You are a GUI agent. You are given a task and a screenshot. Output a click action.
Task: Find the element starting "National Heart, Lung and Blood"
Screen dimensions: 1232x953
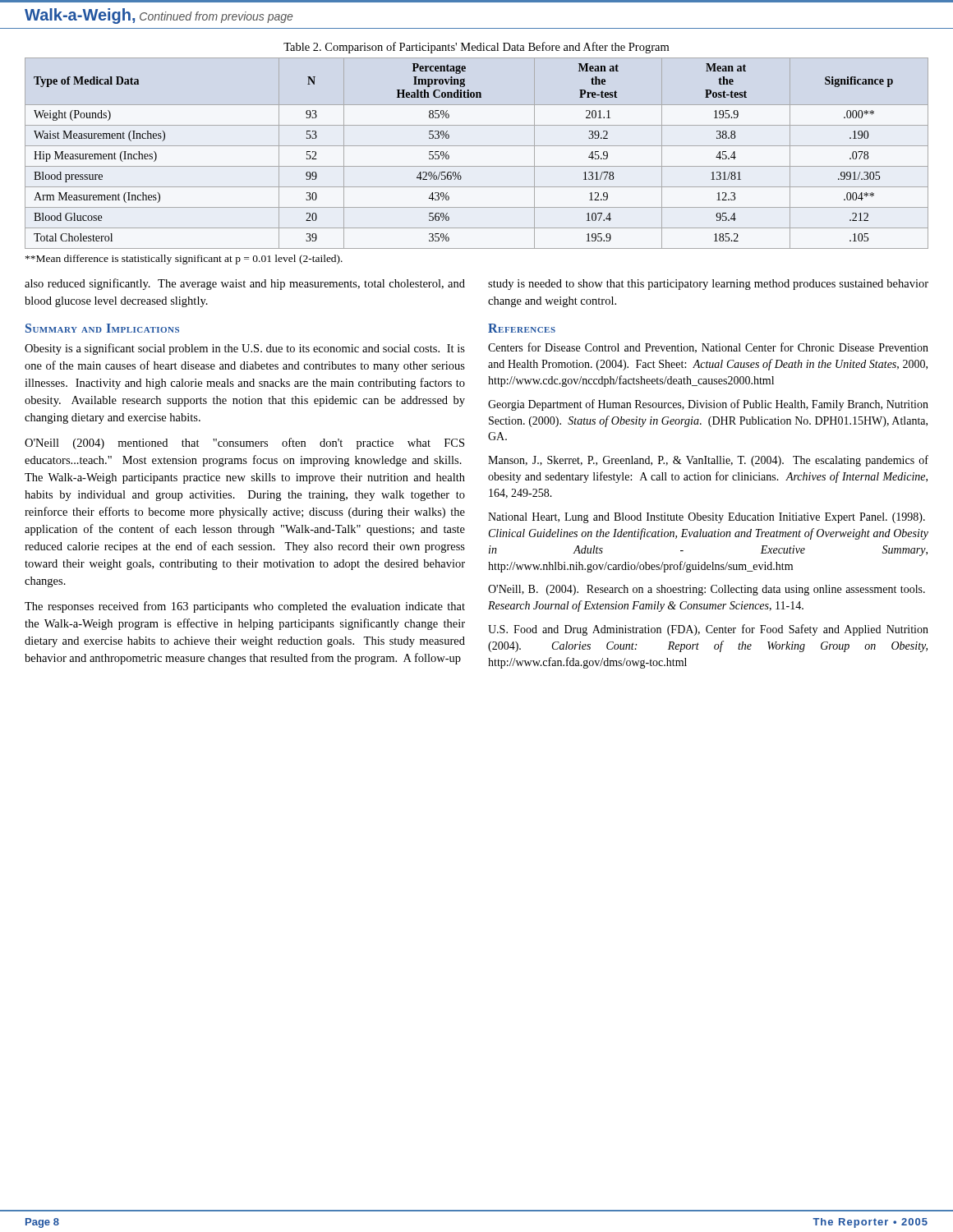click(x=708, y=541)
